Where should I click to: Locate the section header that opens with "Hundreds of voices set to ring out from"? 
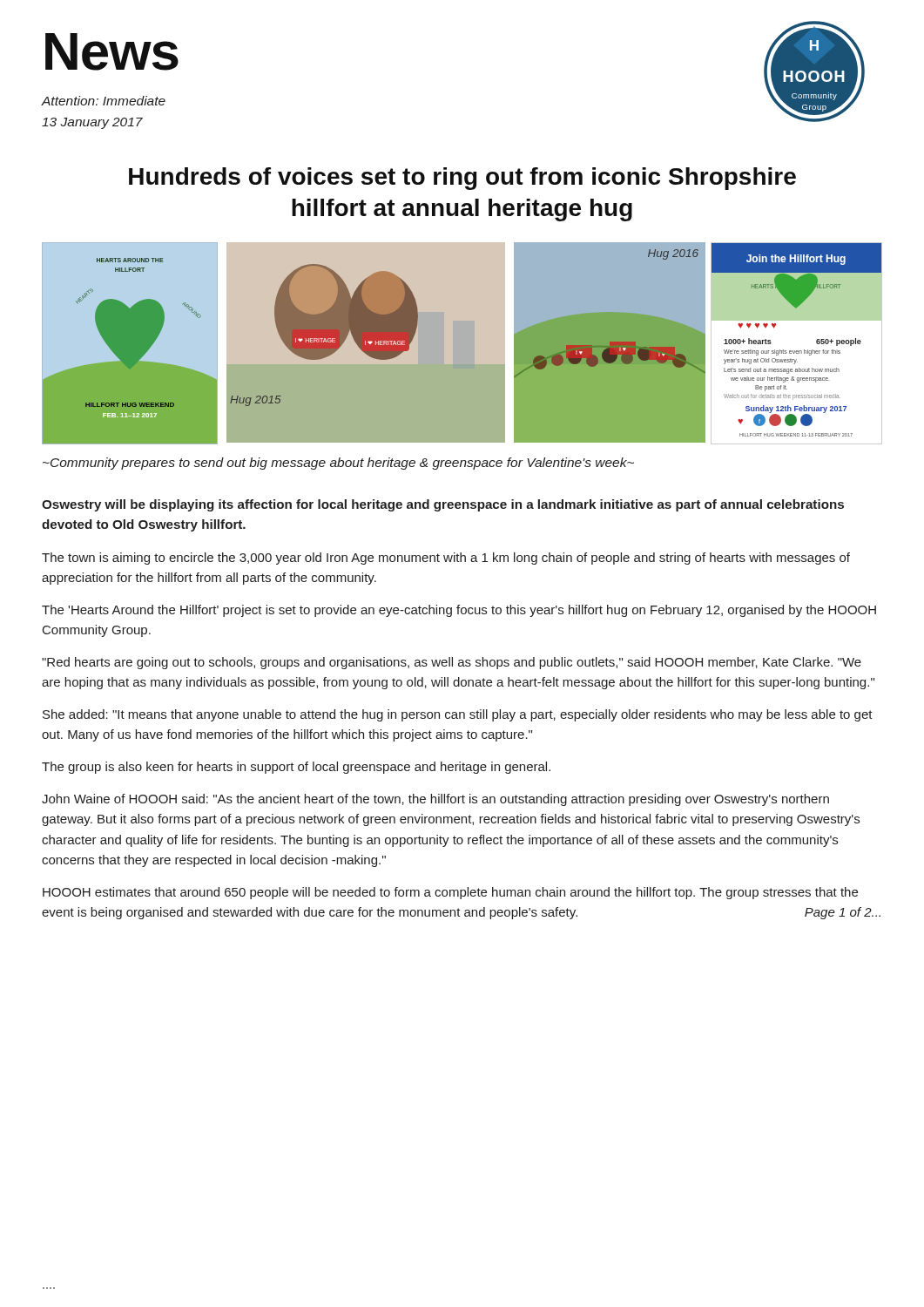pos(462,193)
